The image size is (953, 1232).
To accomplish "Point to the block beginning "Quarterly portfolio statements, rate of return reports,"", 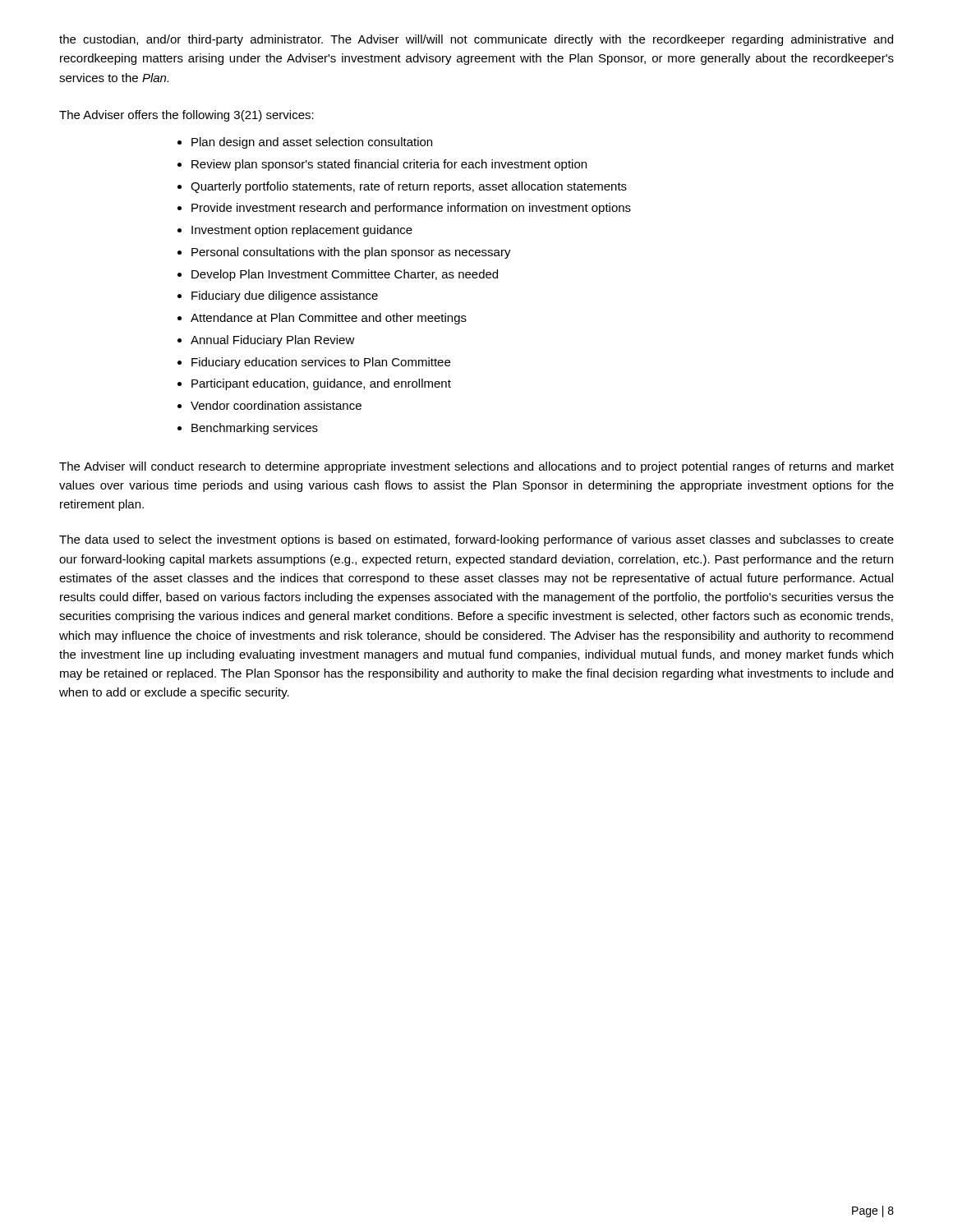I will click(x=409, y=186).
